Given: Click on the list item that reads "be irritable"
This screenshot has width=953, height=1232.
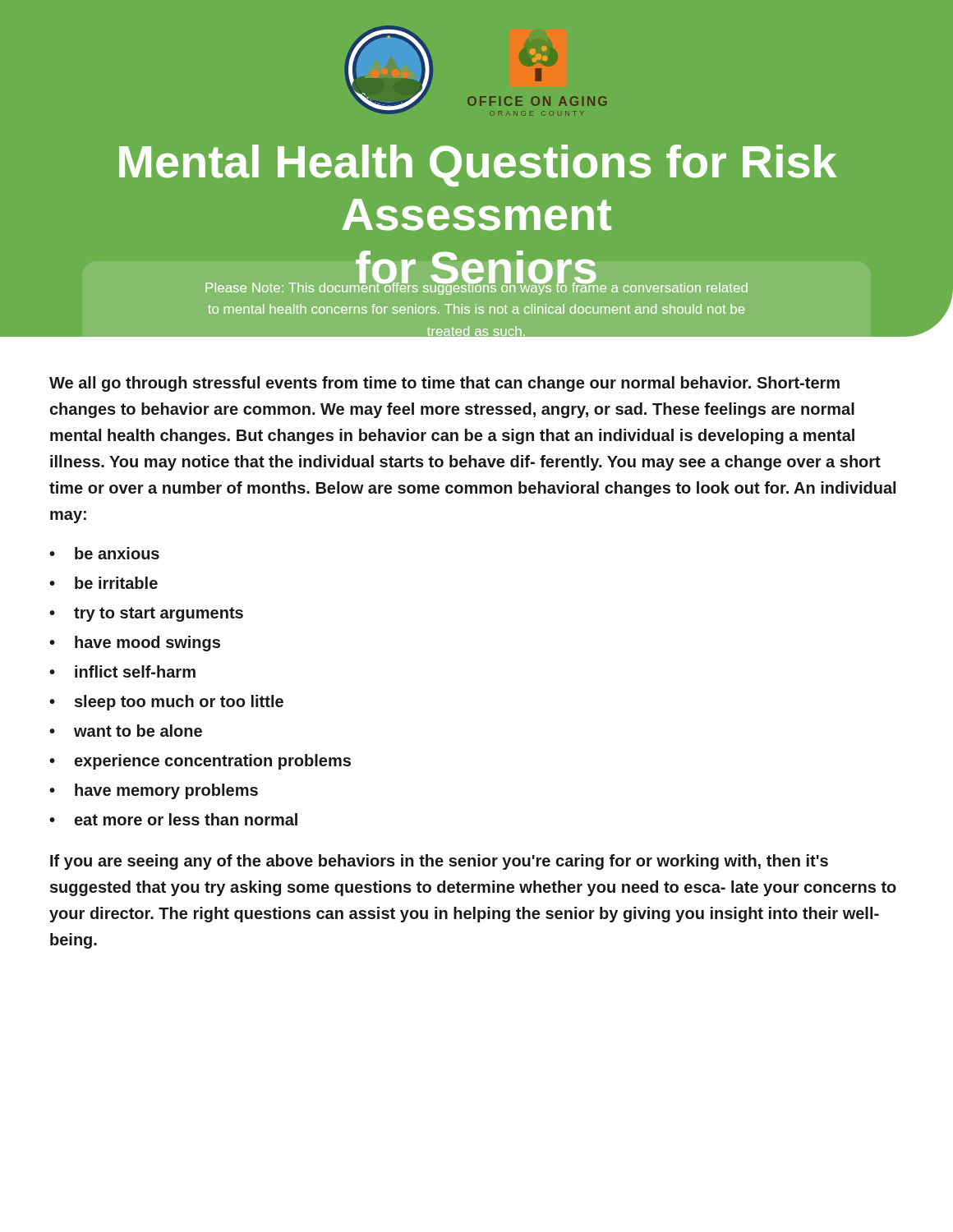Looking at the screenshot, I should (116, 583).
